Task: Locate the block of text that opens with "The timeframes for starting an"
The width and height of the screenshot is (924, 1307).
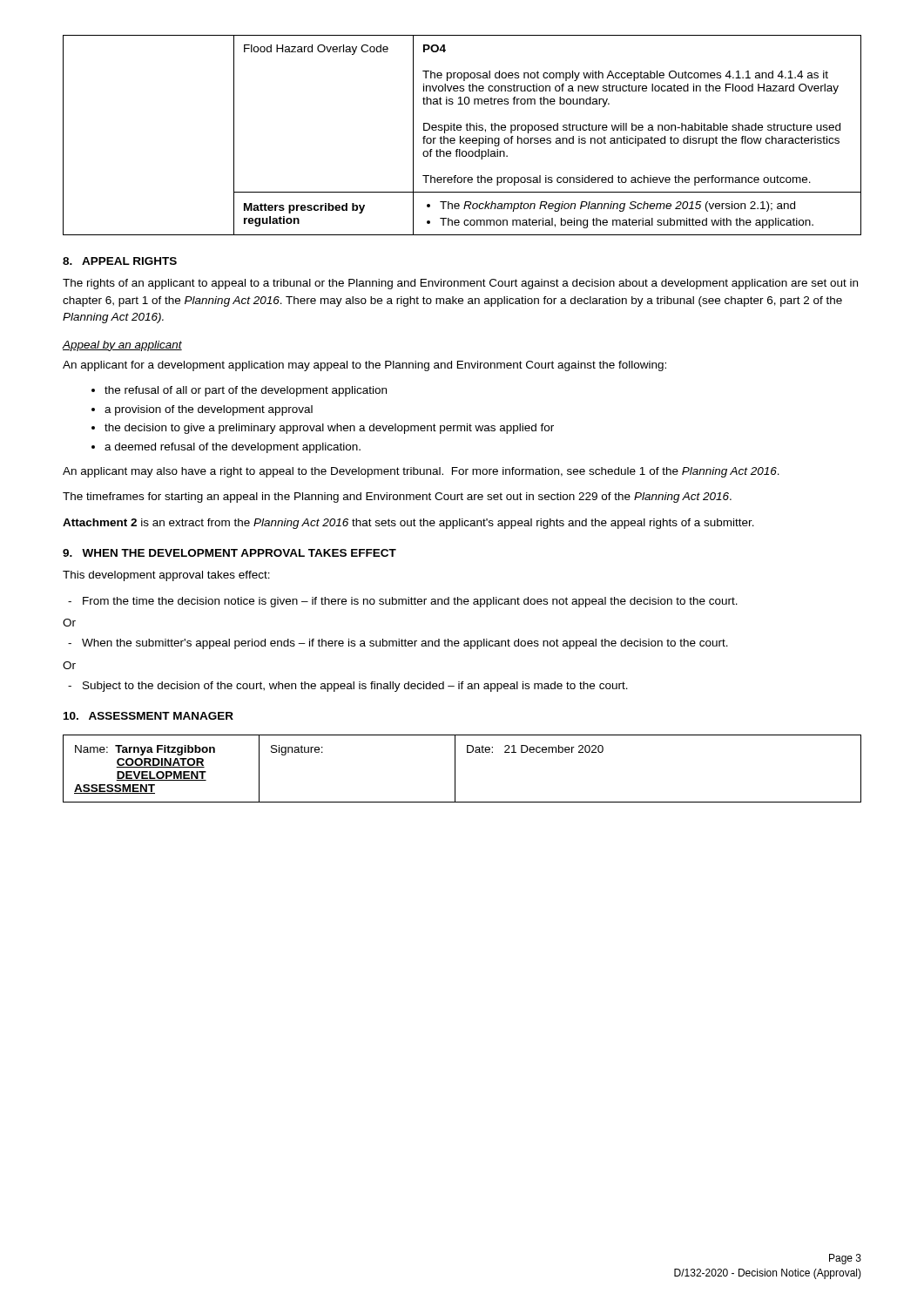Action: [x=397, y=496]
